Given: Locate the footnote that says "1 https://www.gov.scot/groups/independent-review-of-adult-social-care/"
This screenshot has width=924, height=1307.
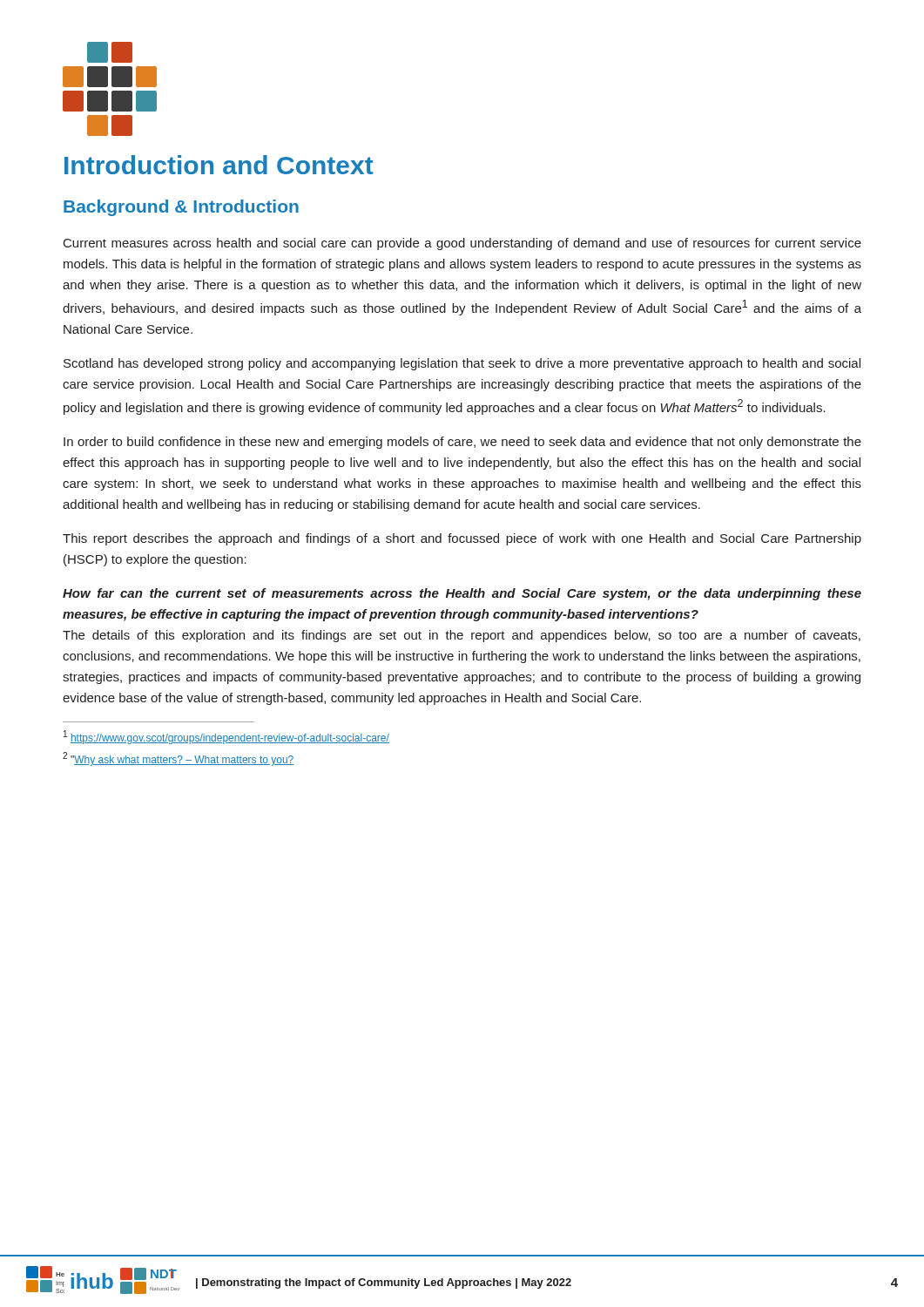Looking at the screenshot, I should (x=226, y=737).
